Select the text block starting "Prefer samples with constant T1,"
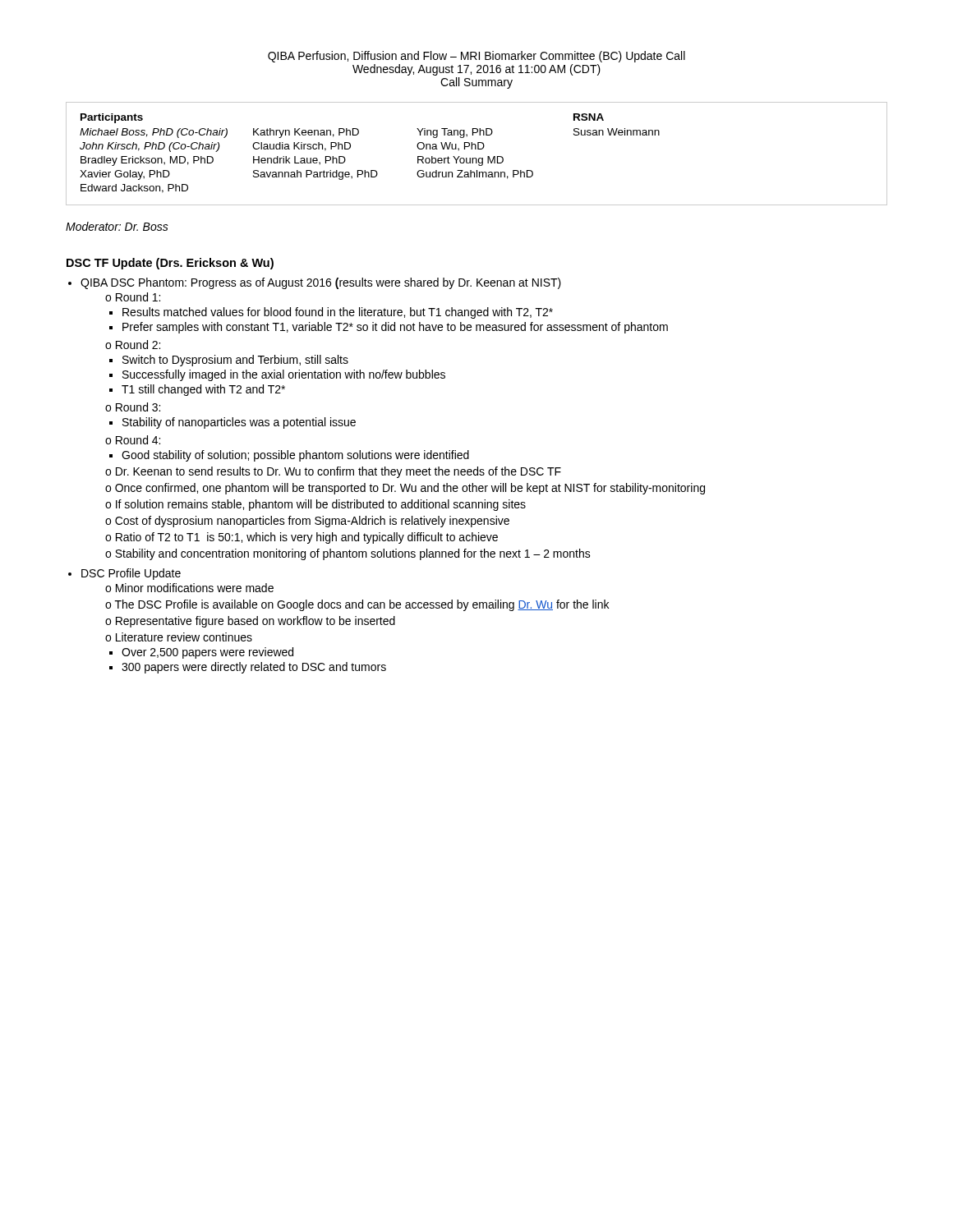This screenshot has height=1232, width=953. (x=395, y=327)
